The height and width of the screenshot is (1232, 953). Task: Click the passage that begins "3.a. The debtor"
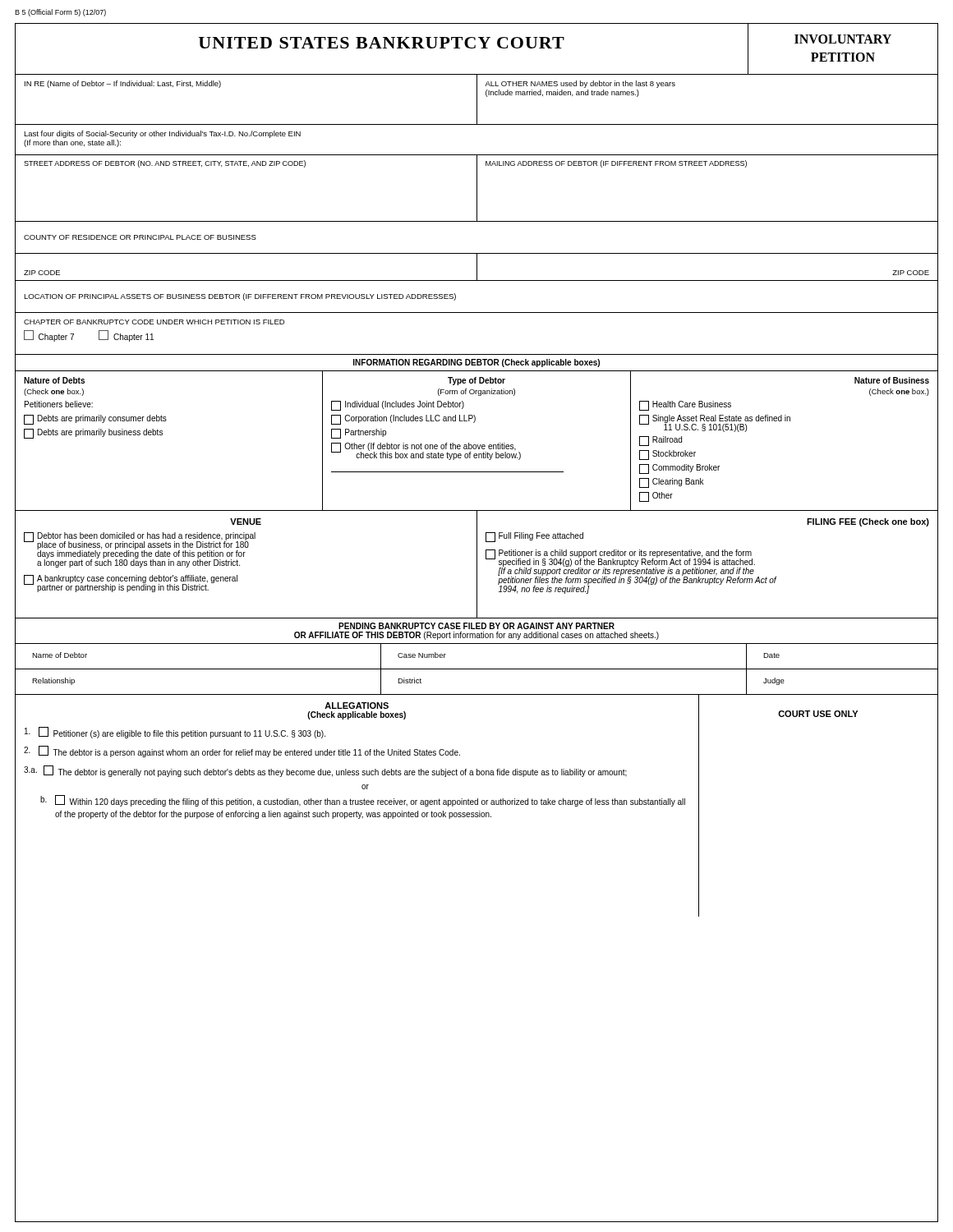325,772
